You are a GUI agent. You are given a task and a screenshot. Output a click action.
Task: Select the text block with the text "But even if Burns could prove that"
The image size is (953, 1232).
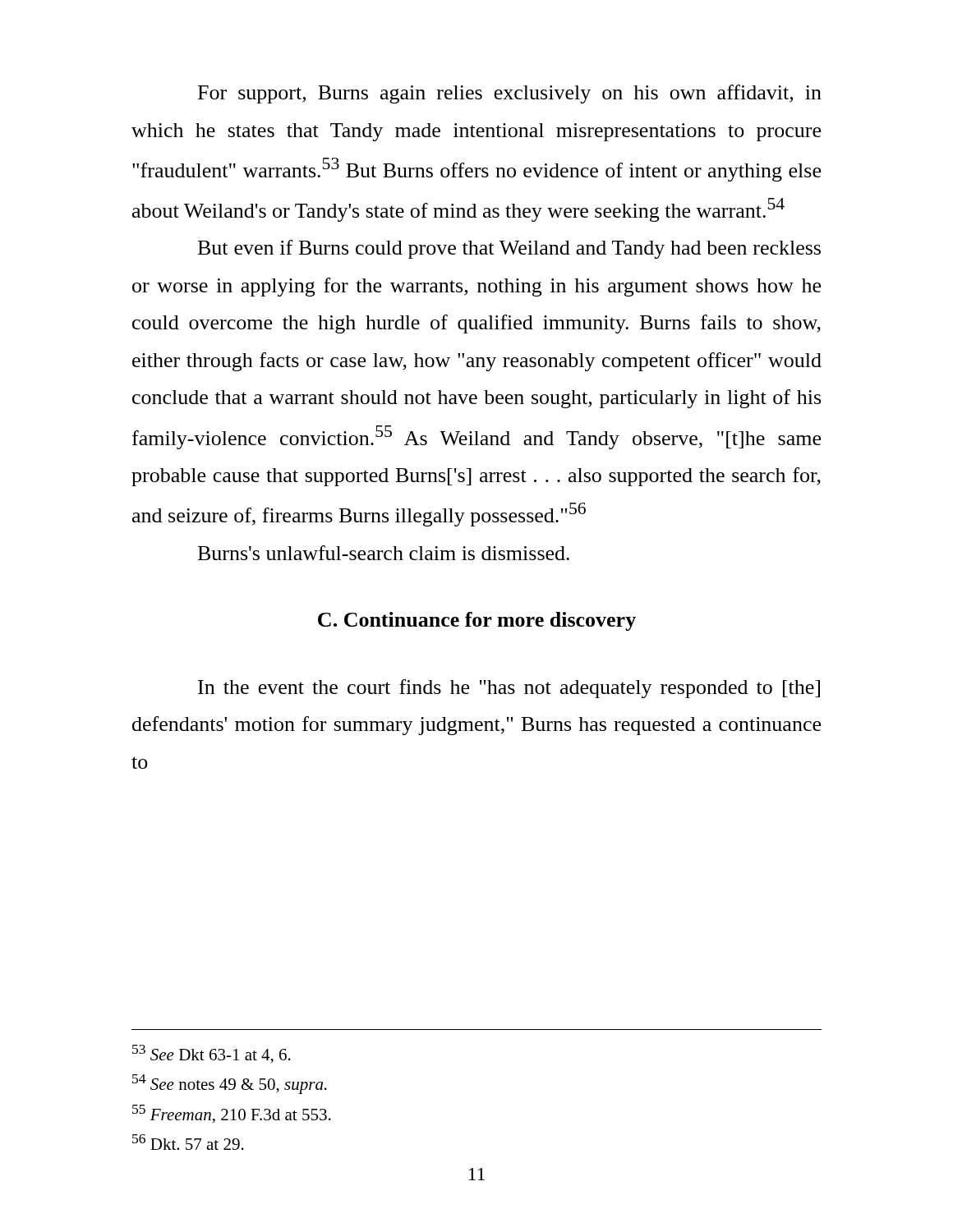[x=476, y=382]
